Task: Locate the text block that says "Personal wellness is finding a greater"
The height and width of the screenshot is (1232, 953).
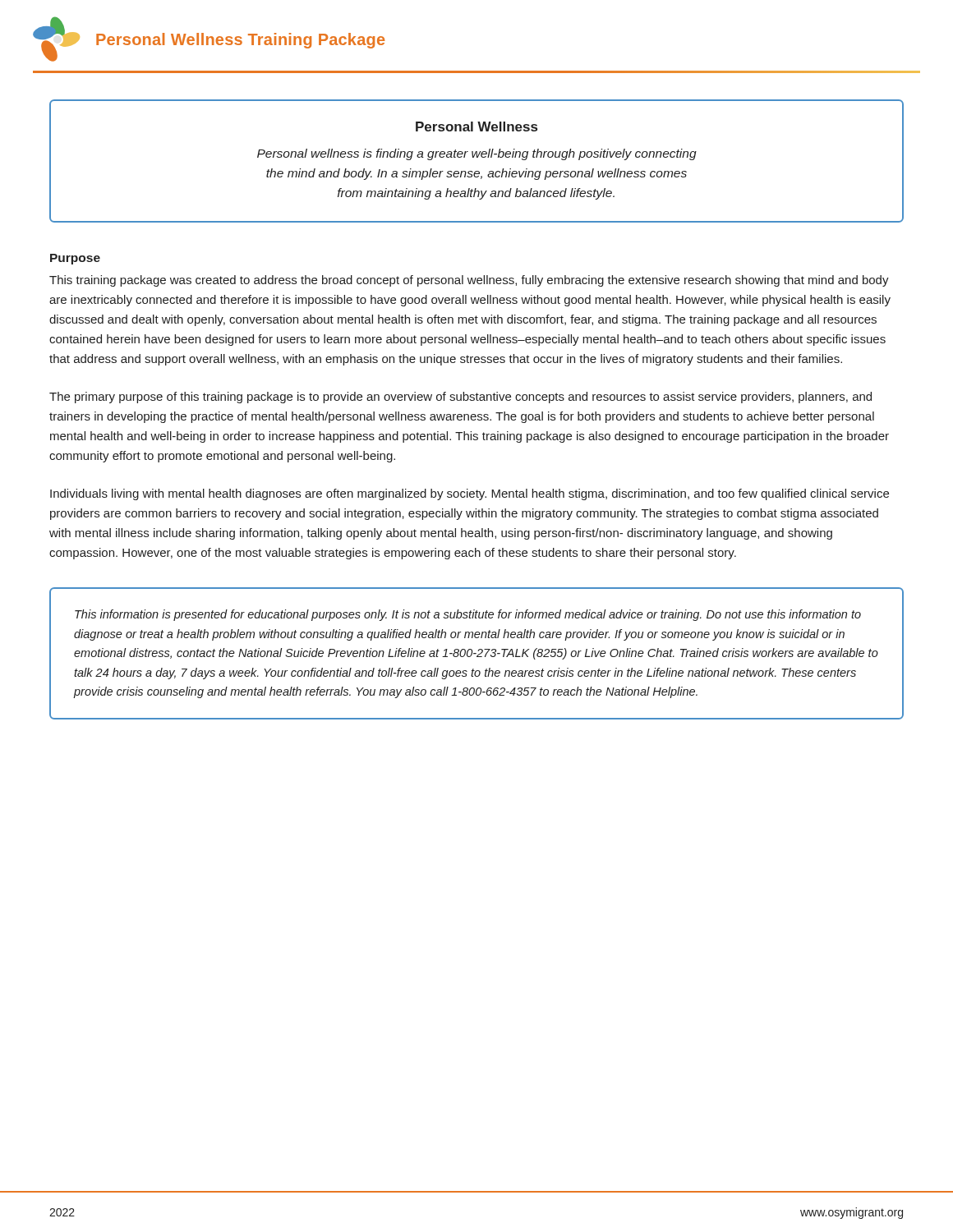Action: pos(476,173)
